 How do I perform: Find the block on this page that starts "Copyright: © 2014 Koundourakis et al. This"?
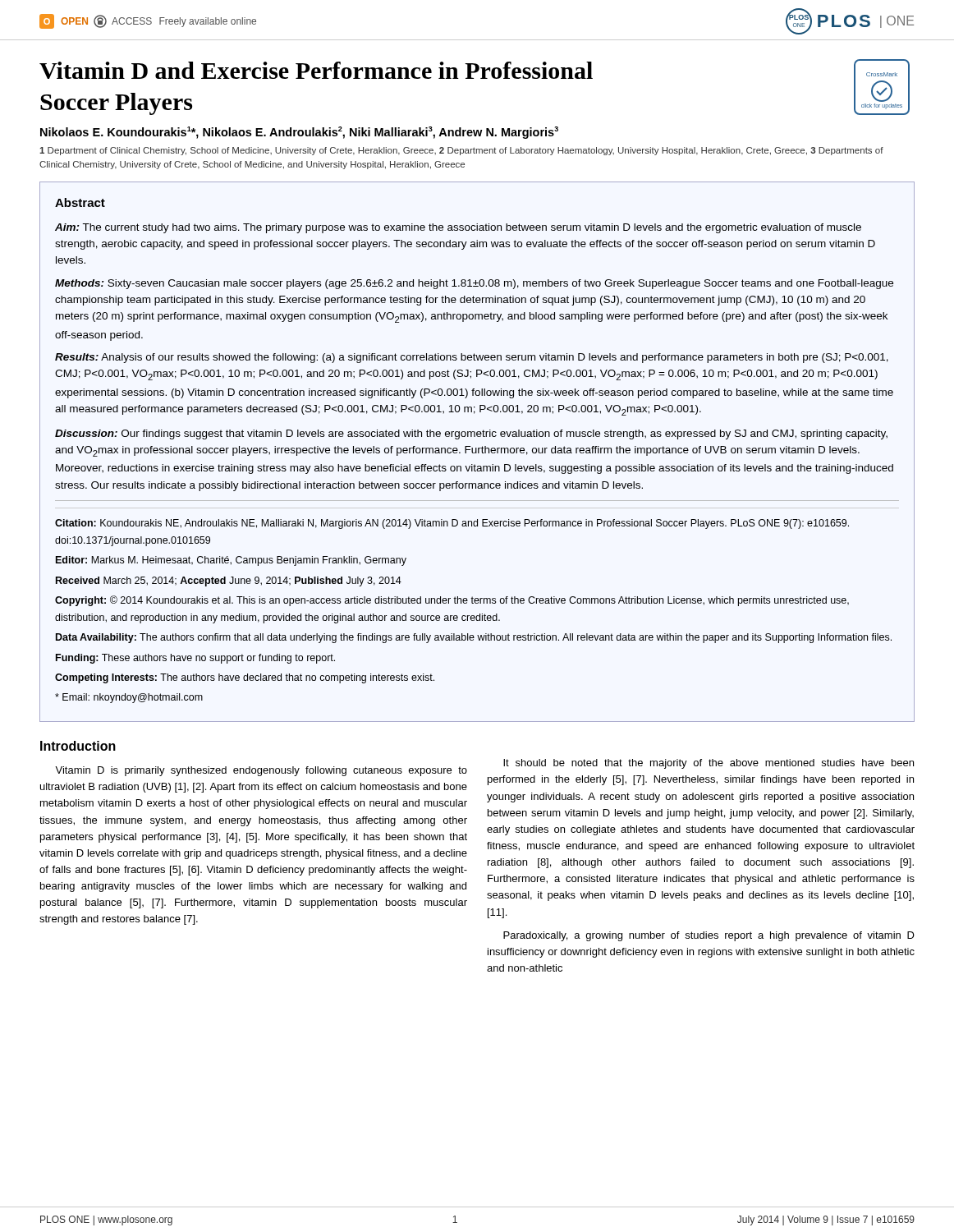tap(452, 609)
